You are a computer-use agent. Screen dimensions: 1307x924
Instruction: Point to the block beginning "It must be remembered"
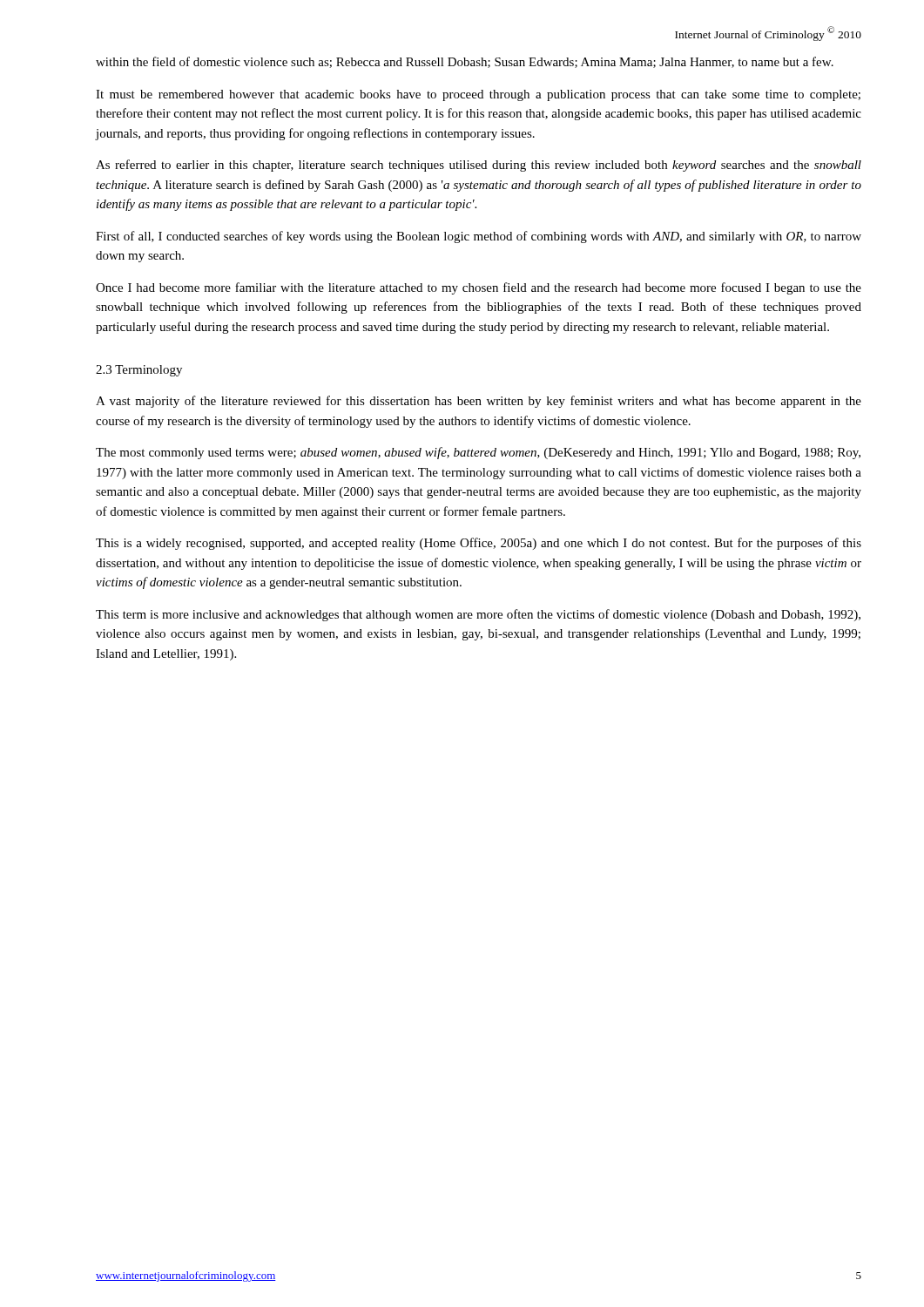[479, 113]
